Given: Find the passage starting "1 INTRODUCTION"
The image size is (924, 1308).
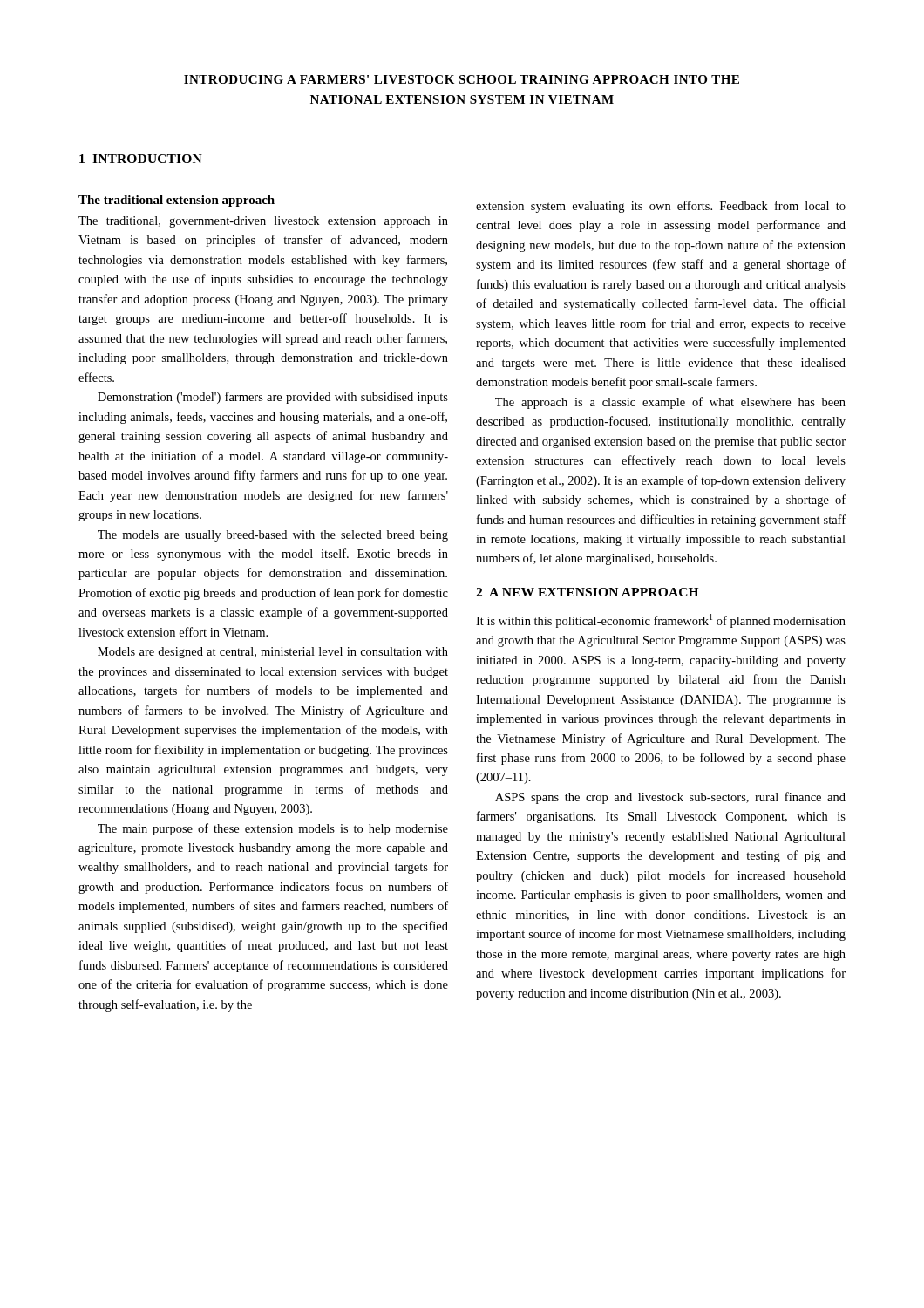Looking at the screenshot, I should click(x=140, y=158).
